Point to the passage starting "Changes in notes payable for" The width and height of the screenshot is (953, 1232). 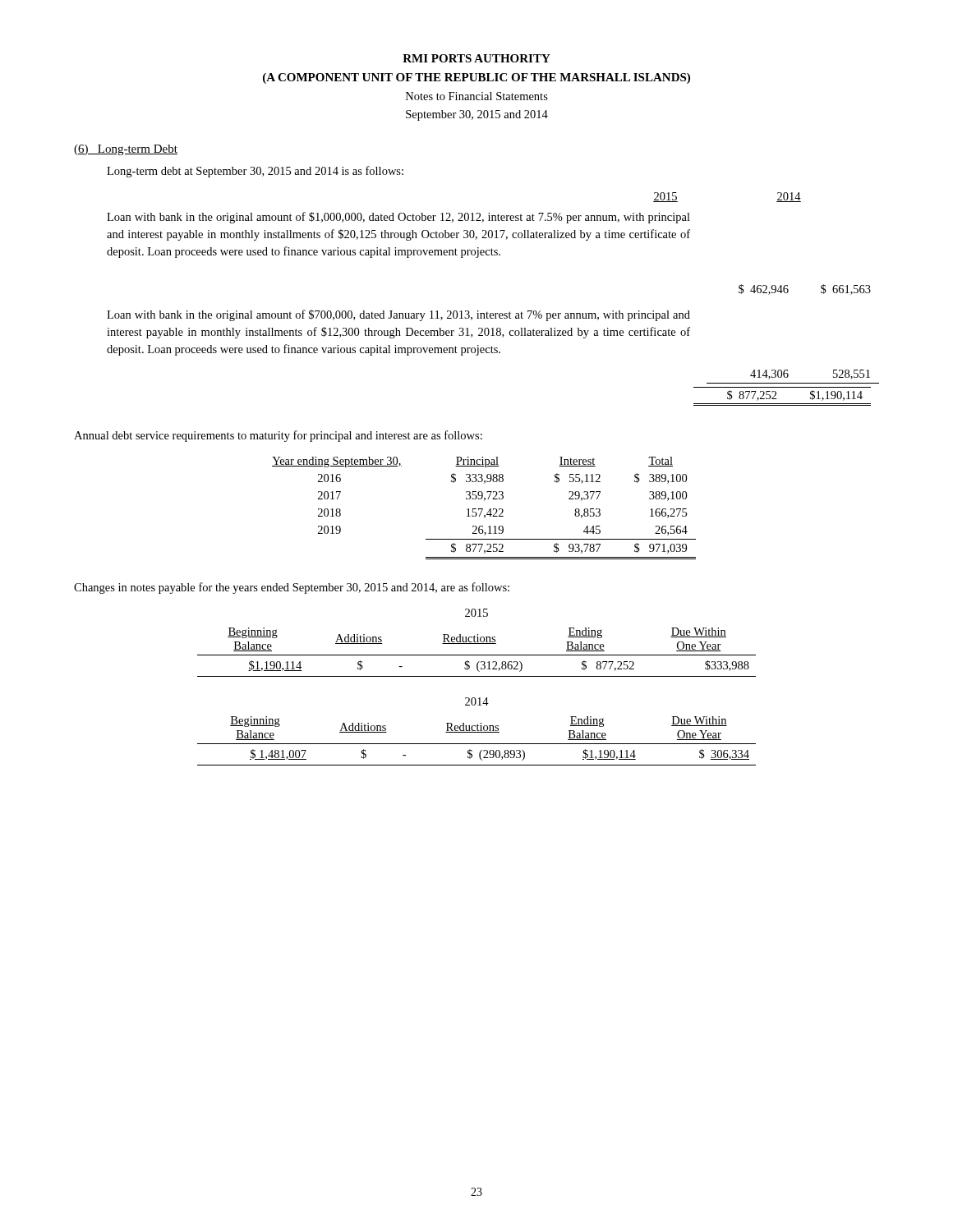coord(292,587)
